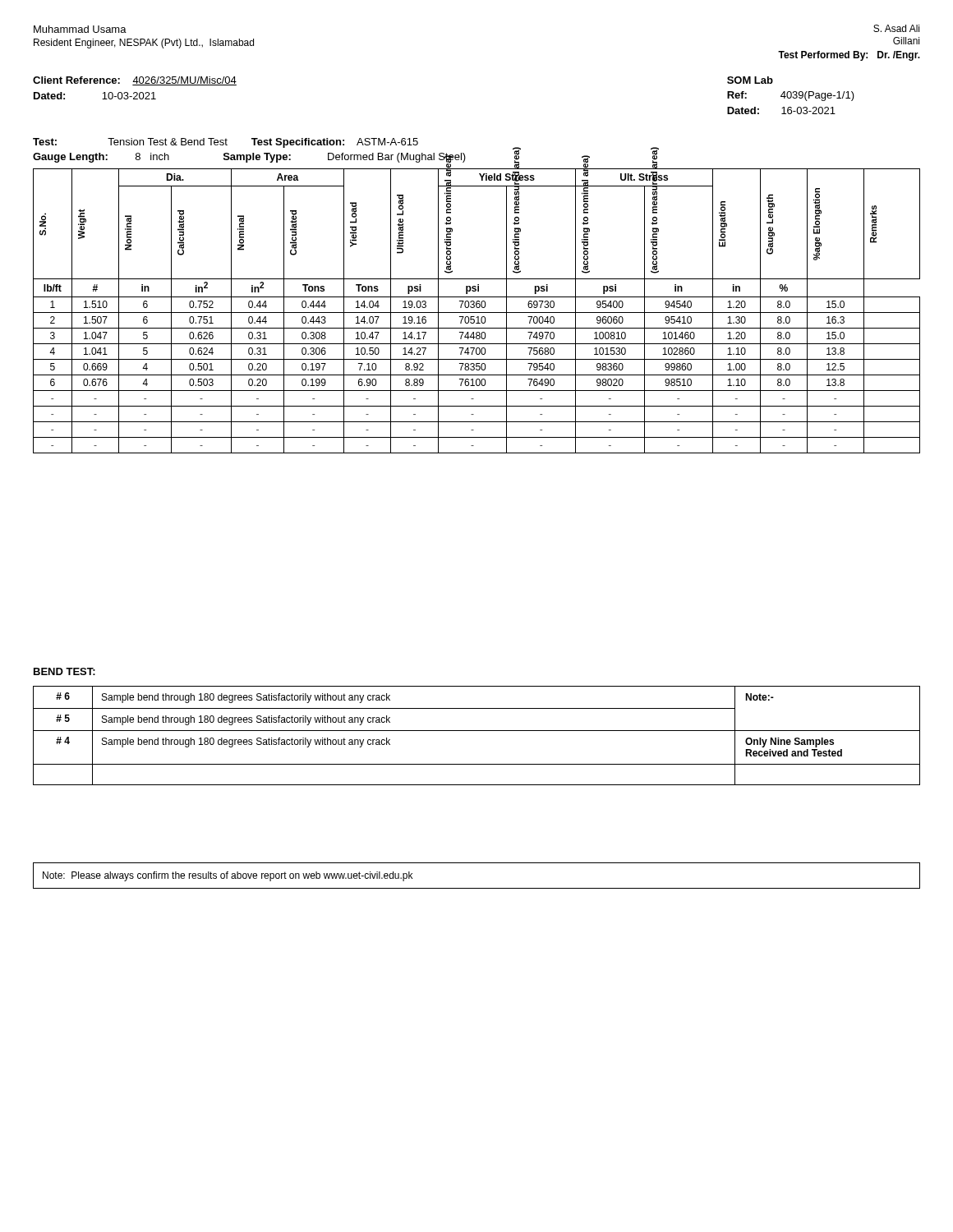Point to the block starting "Client Reference: 4026/325/MU/Misc/04 Dated: 10-03-2021 SOM Lab Ref:"
The width and height of the screenshot is (953, 1232).
tap(77, 81)
